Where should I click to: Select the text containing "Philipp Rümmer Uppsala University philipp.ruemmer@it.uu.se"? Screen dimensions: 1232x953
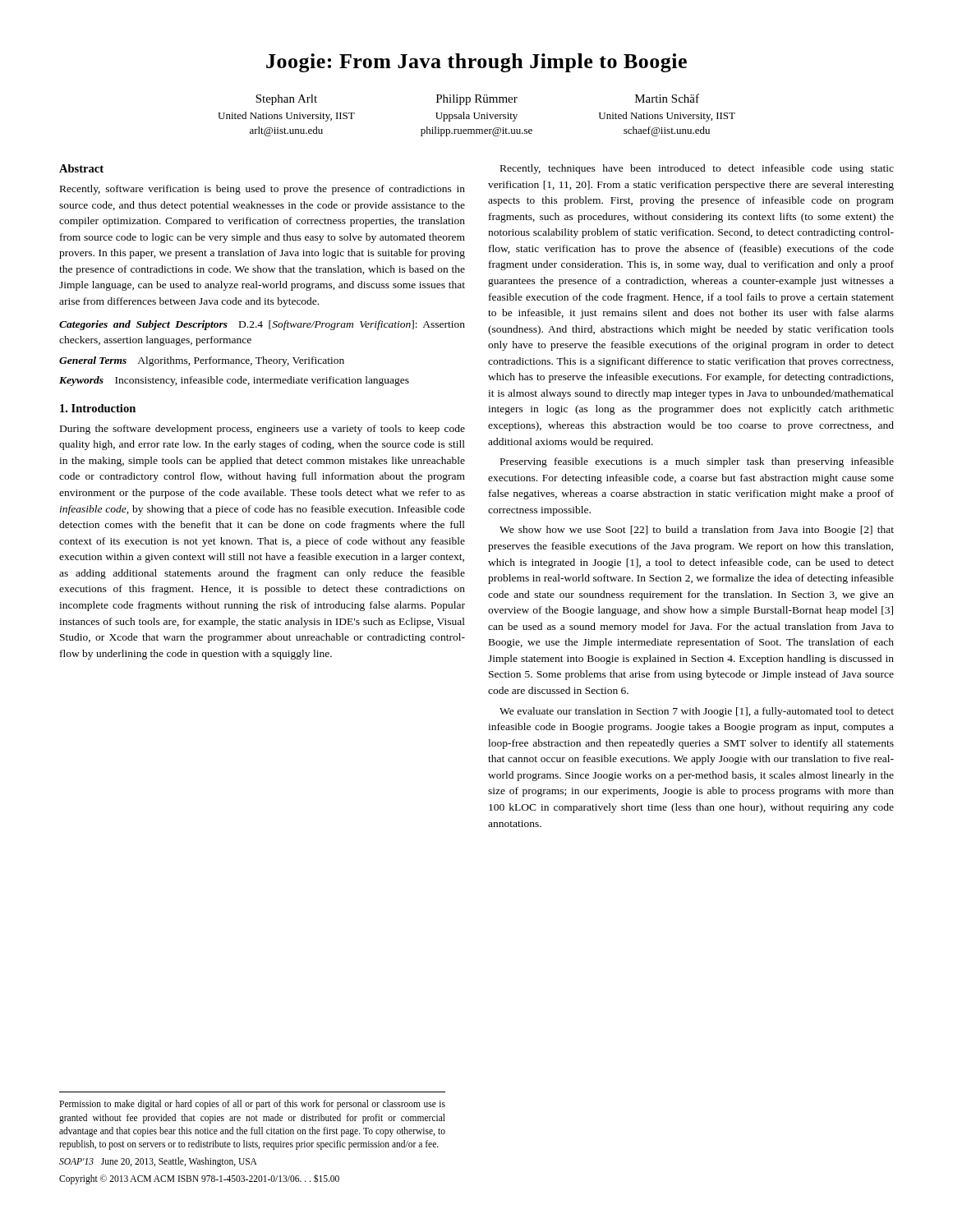(476, 115)
